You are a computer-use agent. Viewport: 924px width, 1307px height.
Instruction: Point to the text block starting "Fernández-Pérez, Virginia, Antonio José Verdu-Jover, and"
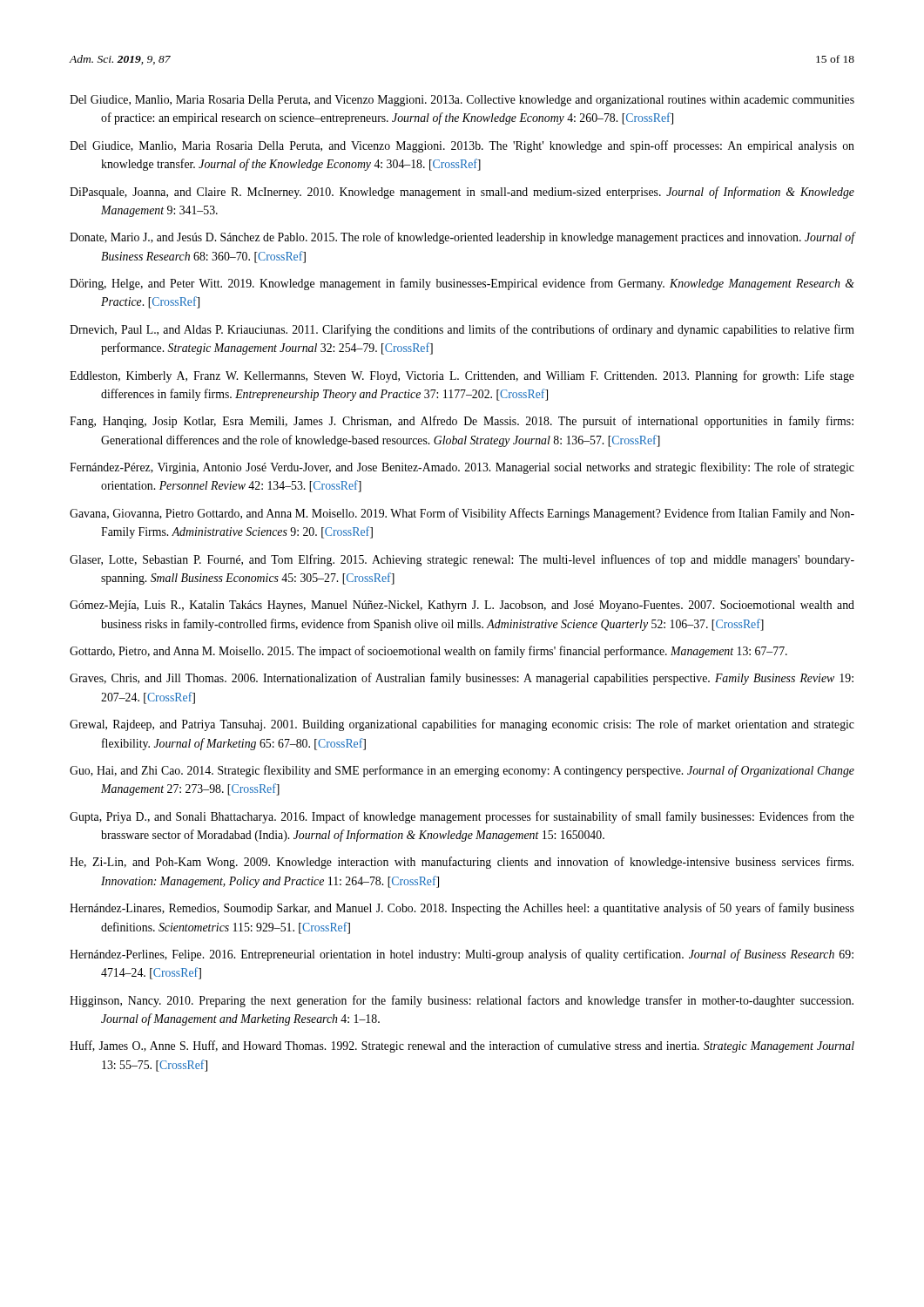point(462,477)
